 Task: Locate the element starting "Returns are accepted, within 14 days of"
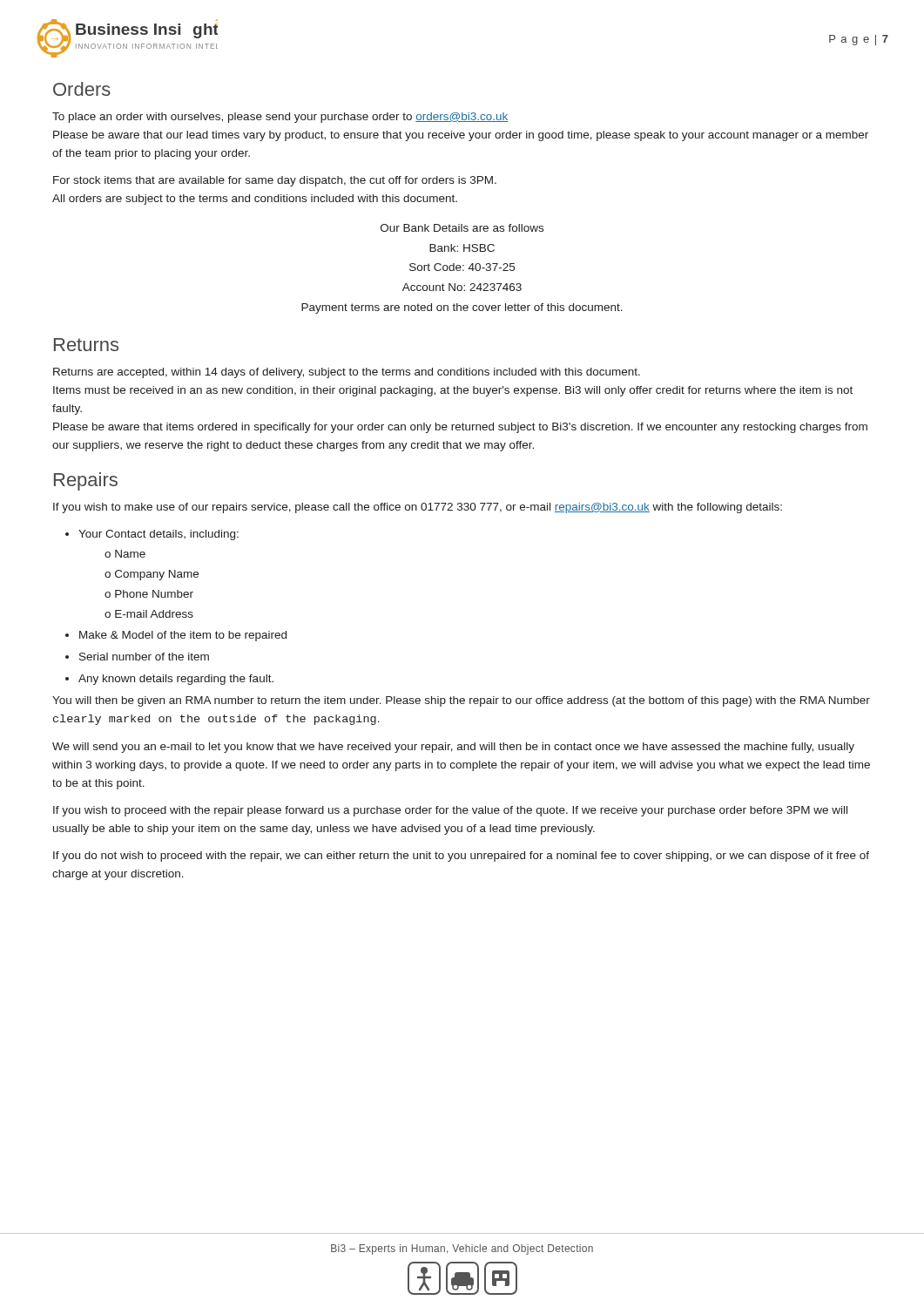(x=347, y=373)
